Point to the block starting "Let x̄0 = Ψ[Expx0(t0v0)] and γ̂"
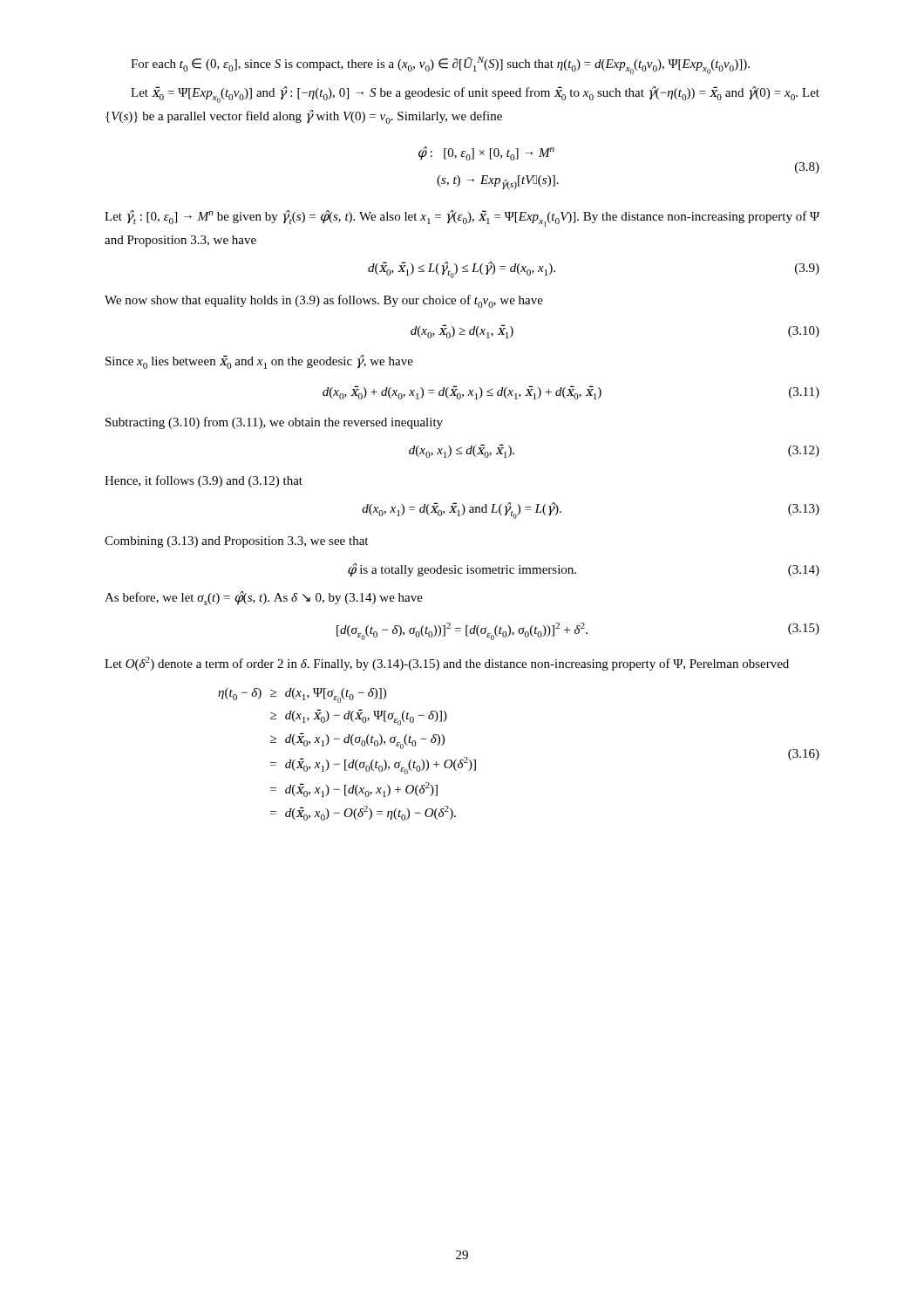Image resolution: width=924 pixels, height=1308 pixels. click(x=462, y=105)
